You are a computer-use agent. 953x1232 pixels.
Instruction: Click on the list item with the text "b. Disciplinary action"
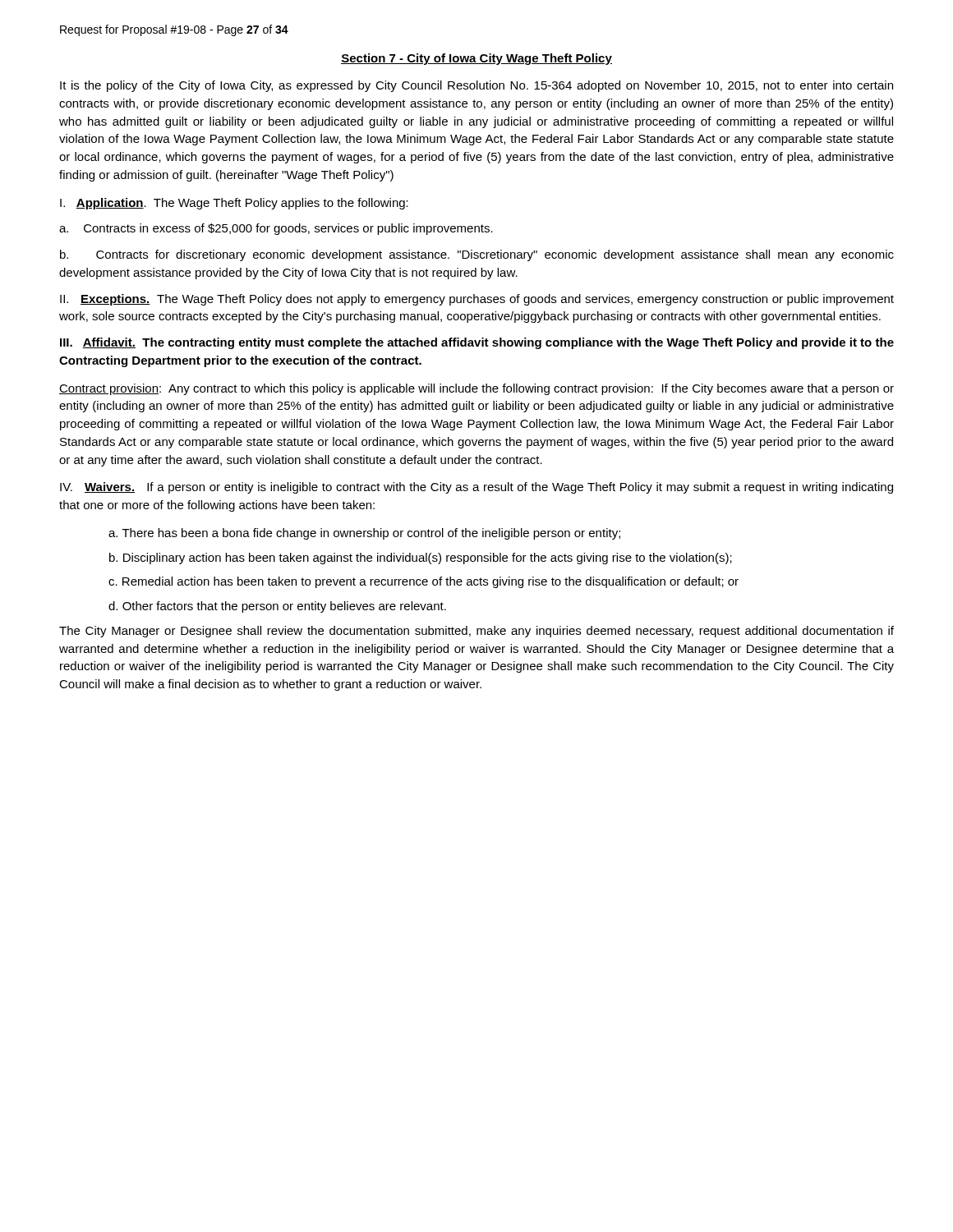[501, 557]
